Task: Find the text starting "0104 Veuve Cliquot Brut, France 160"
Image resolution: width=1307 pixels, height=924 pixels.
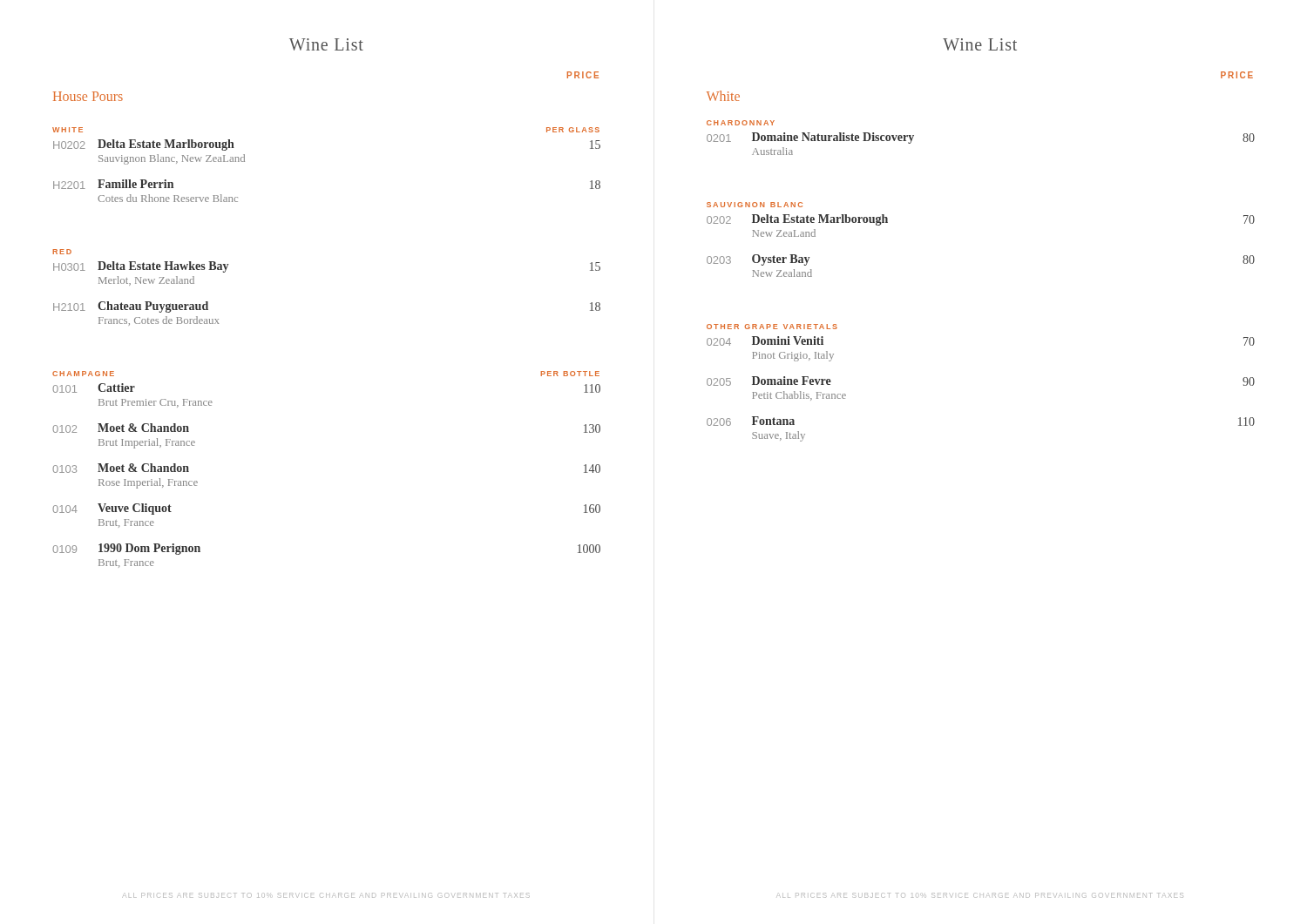Action: click(x=61, y=509)
